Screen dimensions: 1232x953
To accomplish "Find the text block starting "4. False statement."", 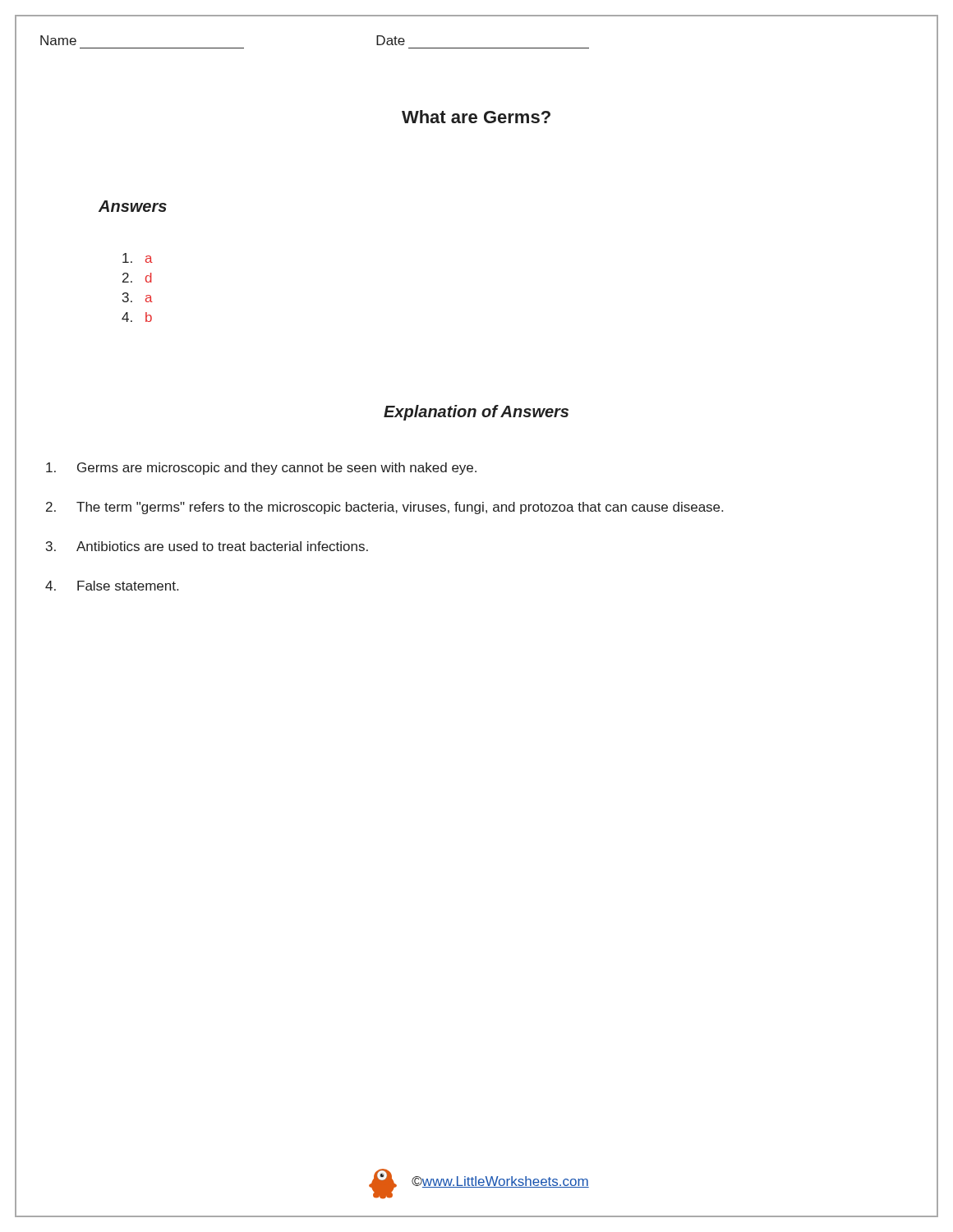I will pyautogui.click(x=112, y=586).
